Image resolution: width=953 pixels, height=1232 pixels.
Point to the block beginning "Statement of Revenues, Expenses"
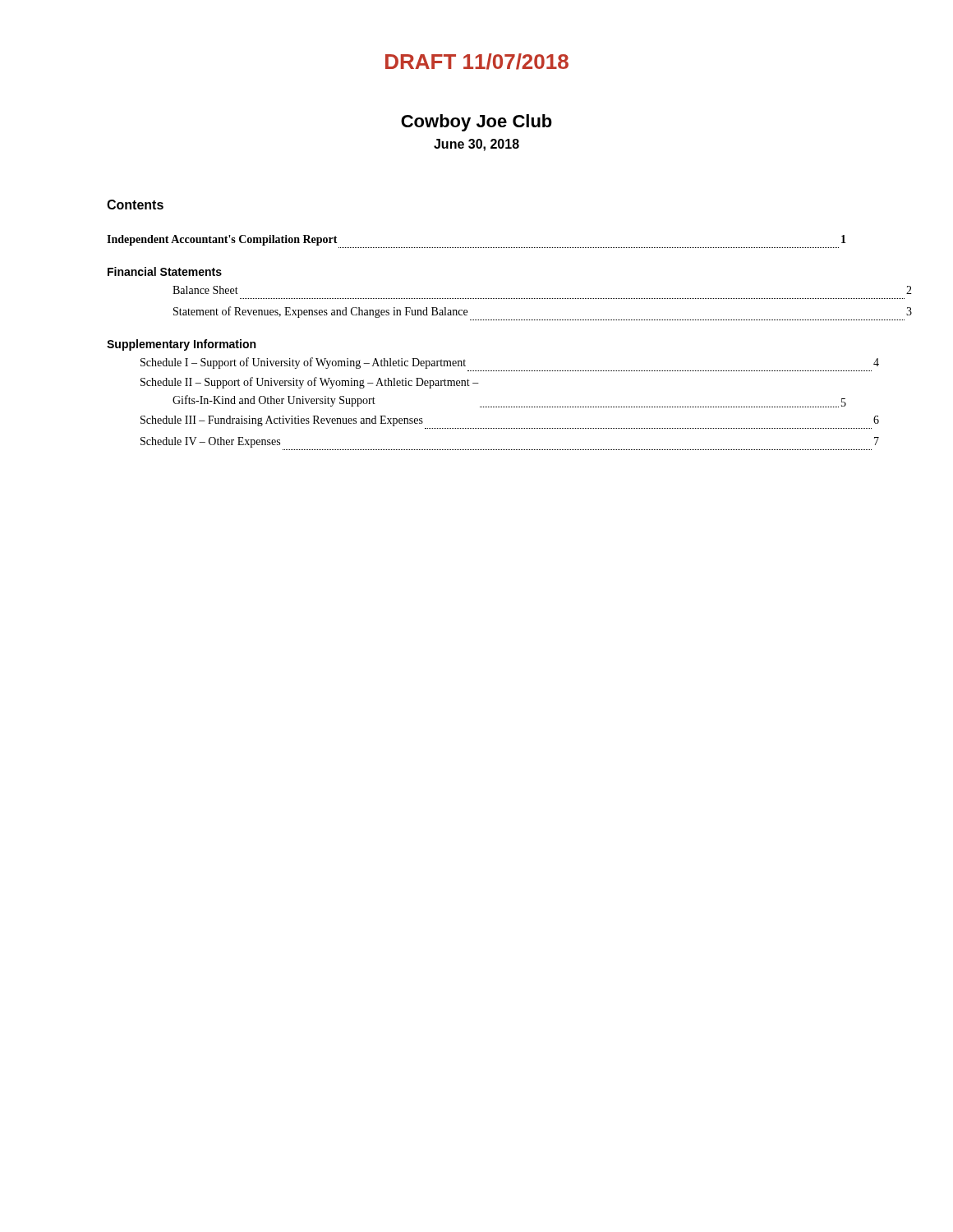coord(476,312)
